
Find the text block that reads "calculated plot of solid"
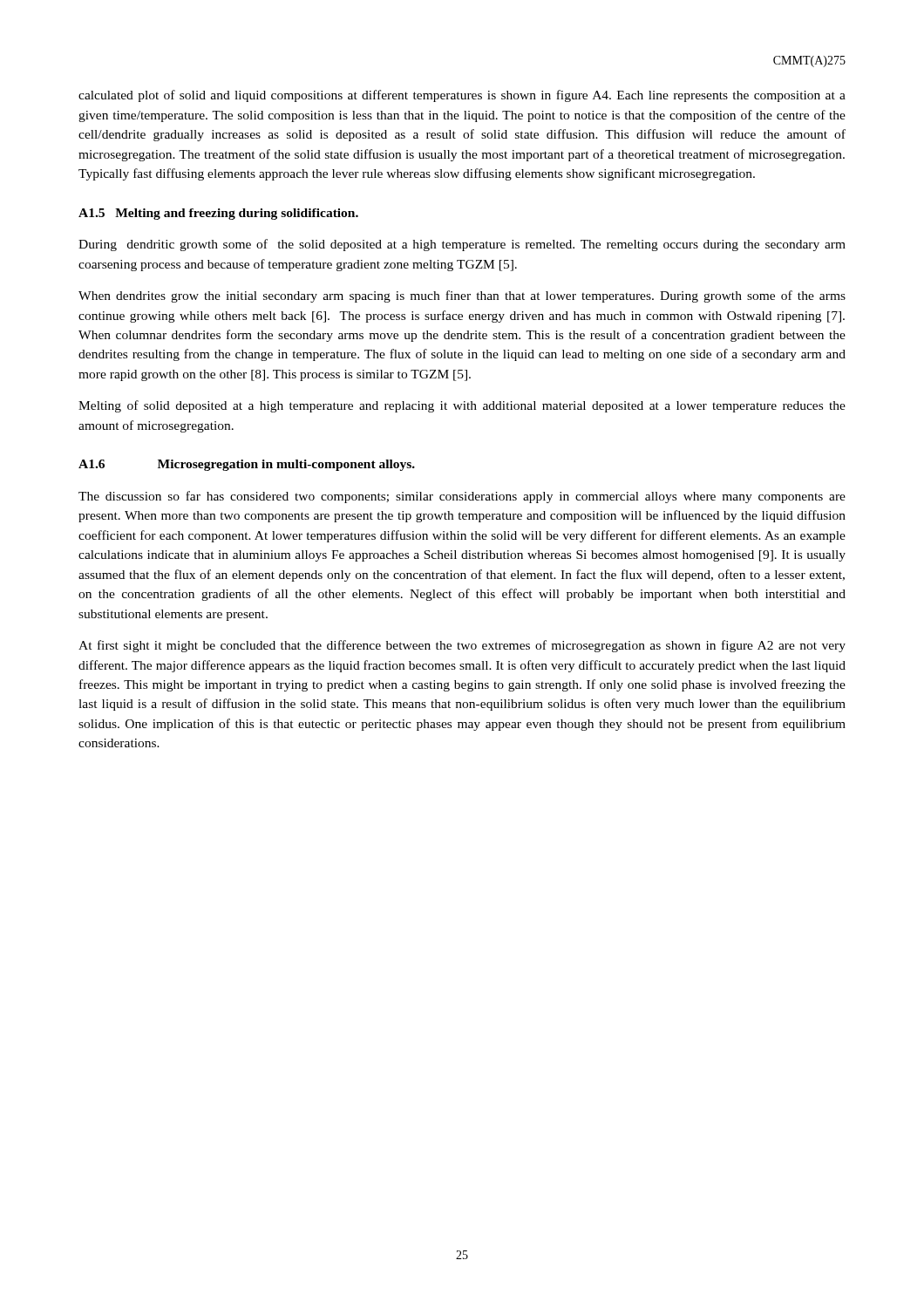click(462, 134)
